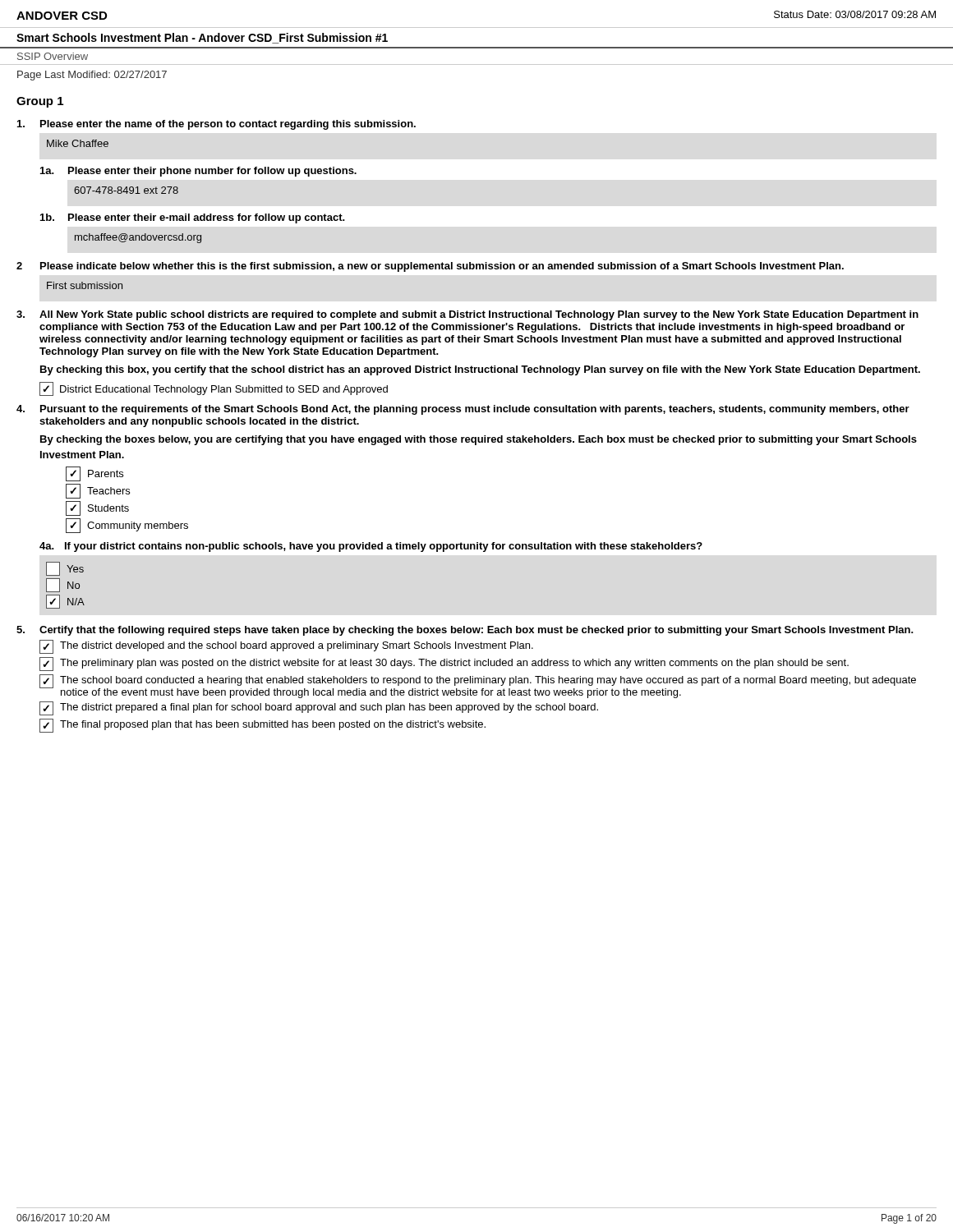Click on the list item containing "✓ Students"
Screen dimensions: 1232x953
point(97,508)
